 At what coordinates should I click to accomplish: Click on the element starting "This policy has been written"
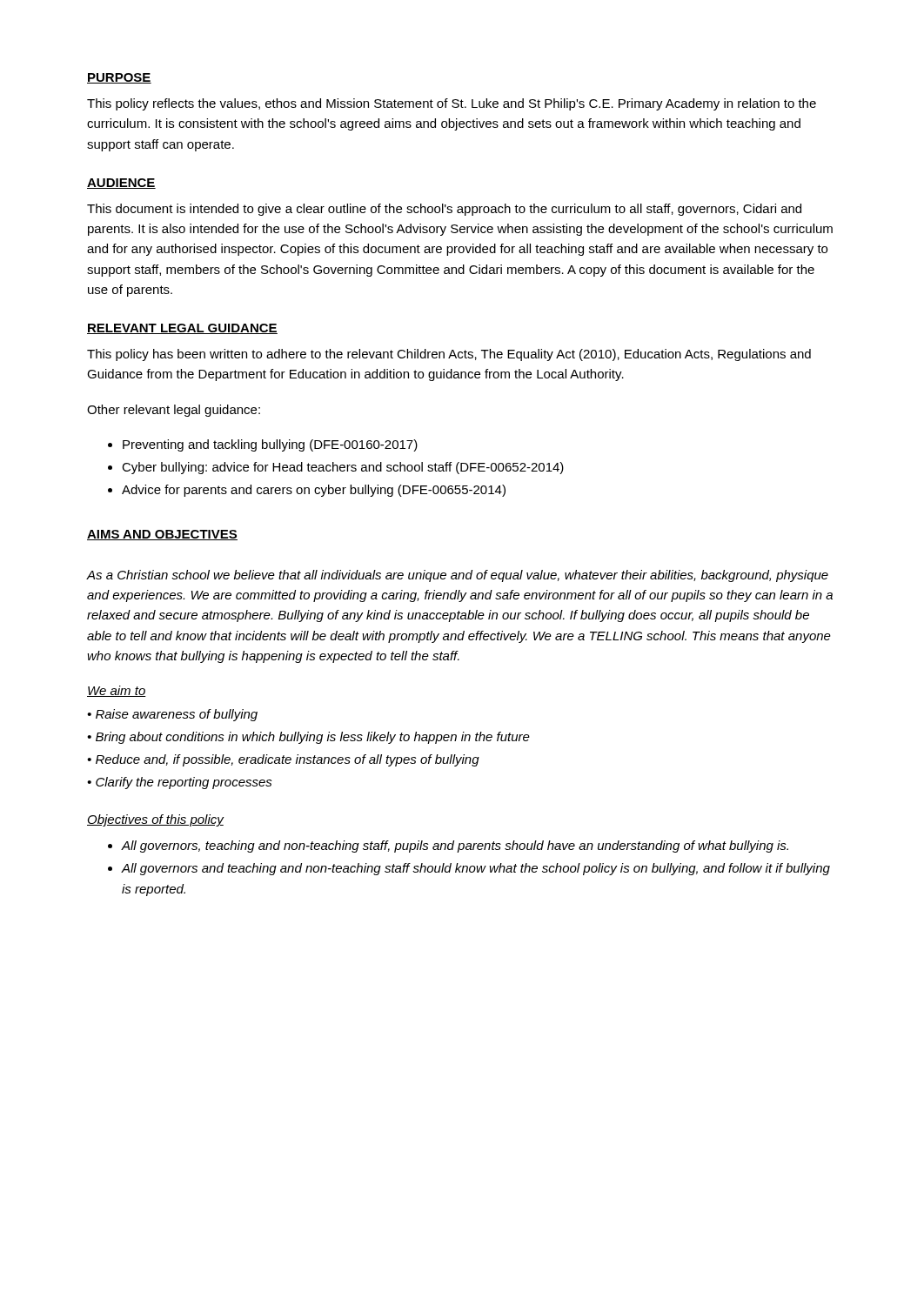click(x=449, y=364)
